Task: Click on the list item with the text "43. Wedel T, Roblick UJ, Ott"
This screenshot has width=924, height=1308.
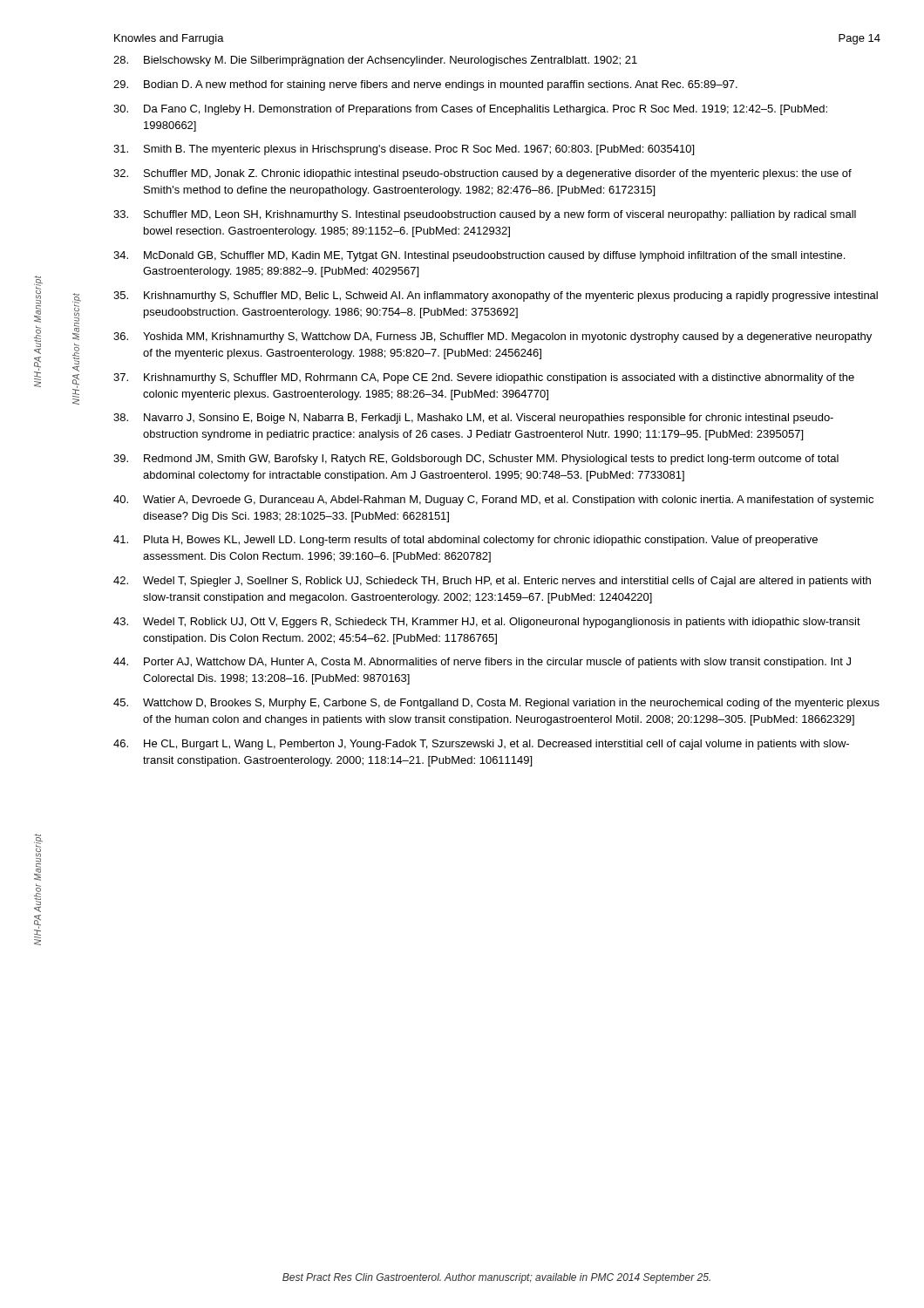Action: tap(497, 630)
